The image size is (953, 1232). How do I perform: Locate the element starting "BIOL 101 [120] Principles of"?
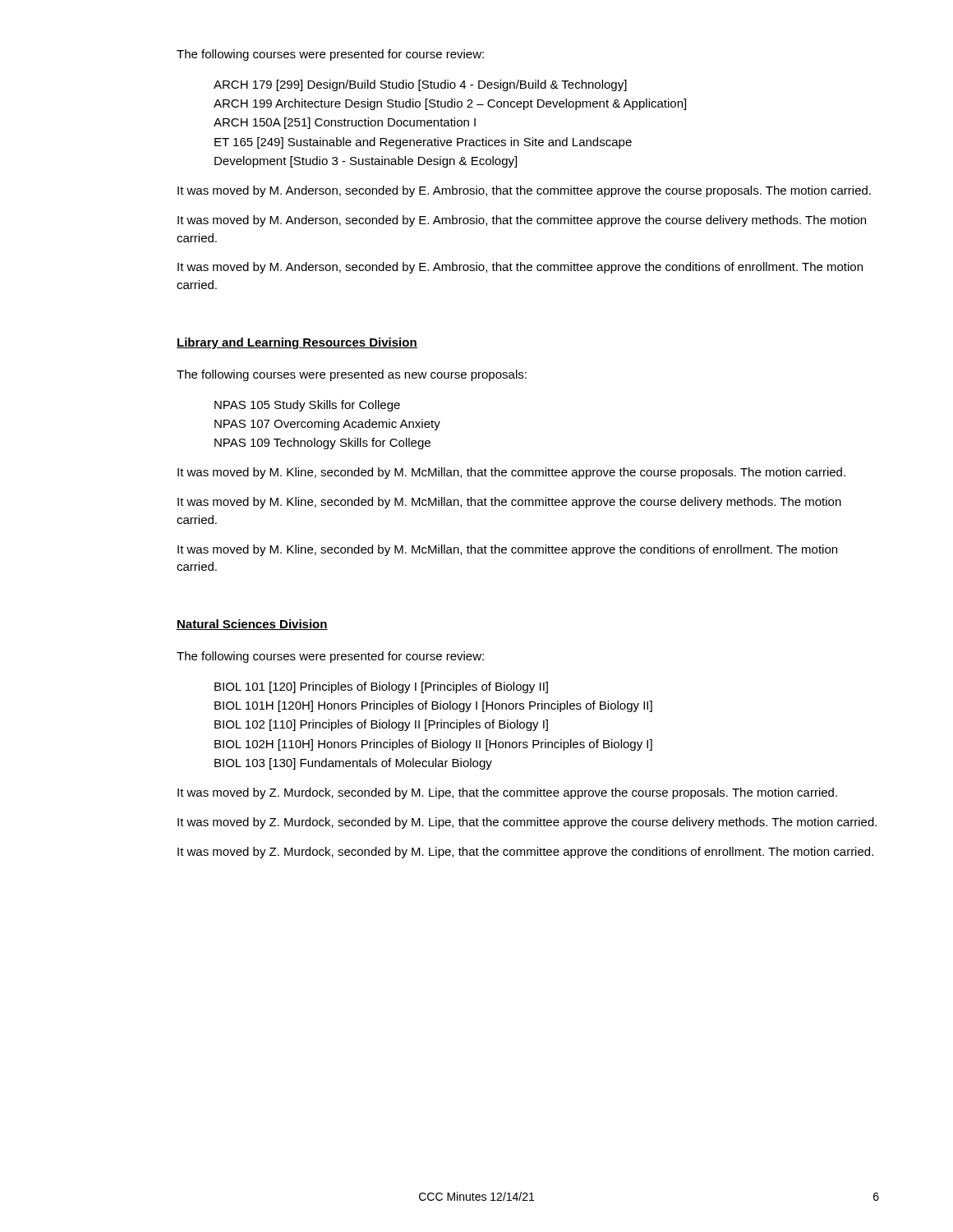381,686
